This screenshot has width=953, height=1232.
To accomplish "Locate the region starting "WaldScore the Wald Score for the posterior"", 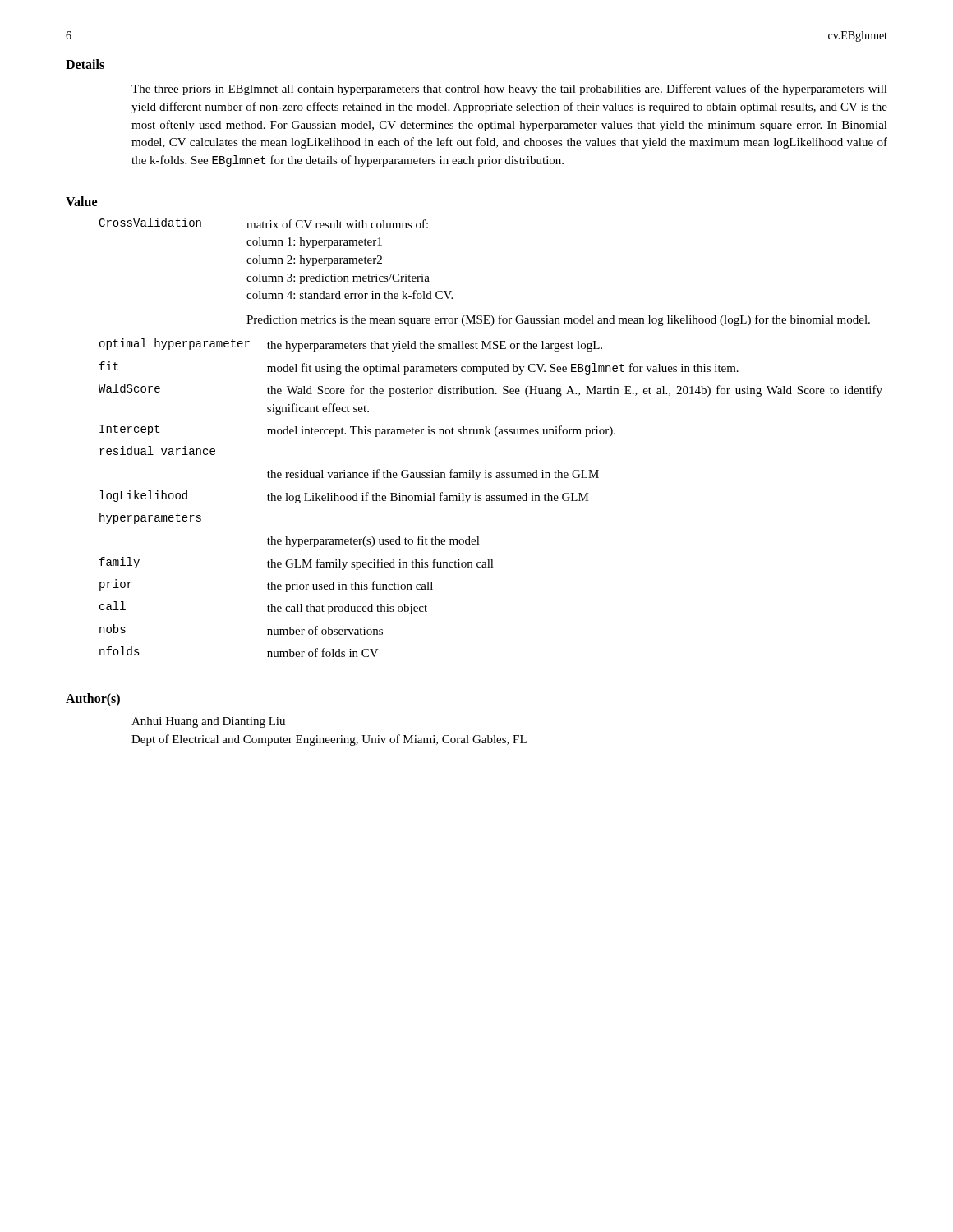I will 493,401.
